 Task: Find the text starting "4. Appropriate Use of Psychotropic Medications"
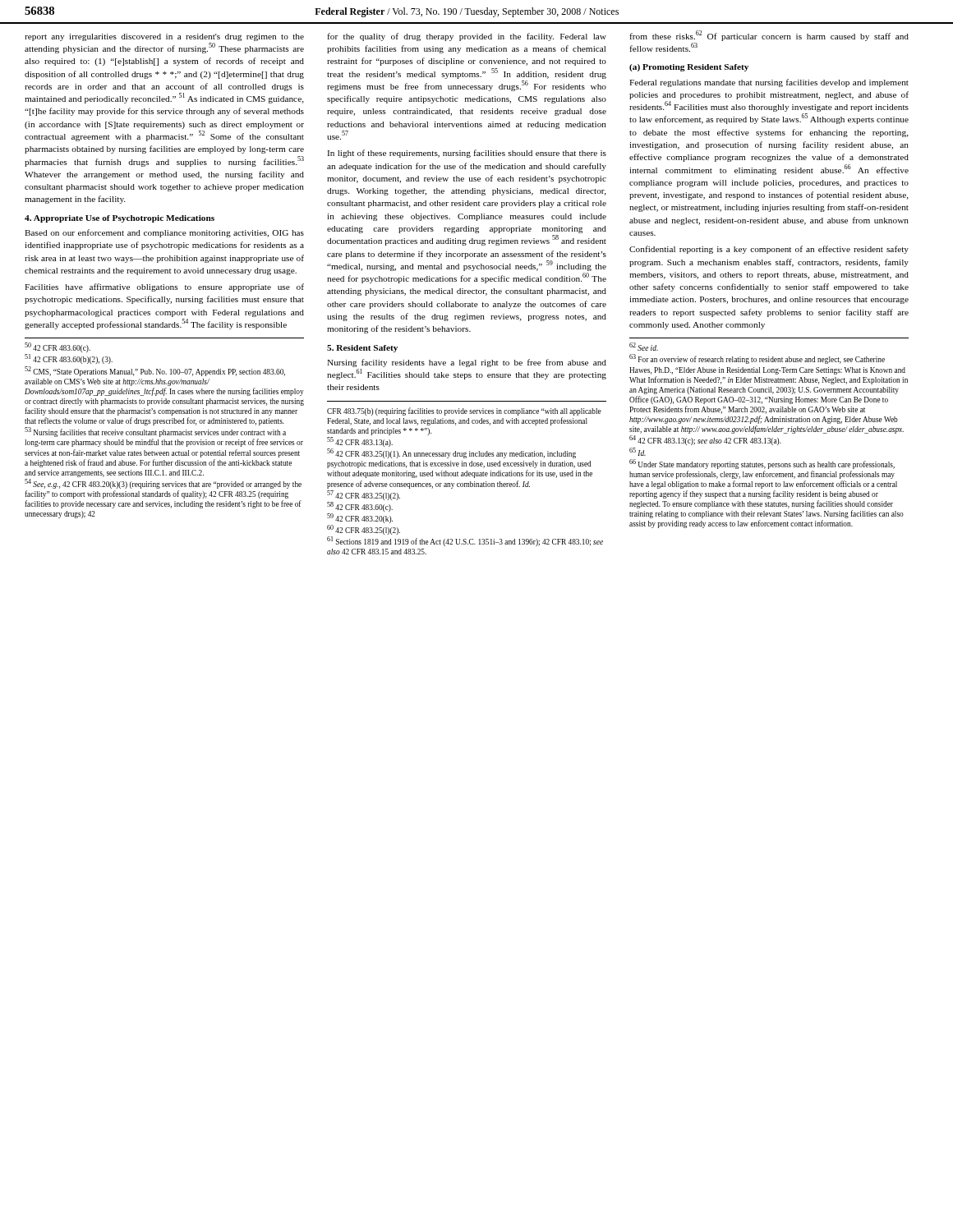pos(164,218)
